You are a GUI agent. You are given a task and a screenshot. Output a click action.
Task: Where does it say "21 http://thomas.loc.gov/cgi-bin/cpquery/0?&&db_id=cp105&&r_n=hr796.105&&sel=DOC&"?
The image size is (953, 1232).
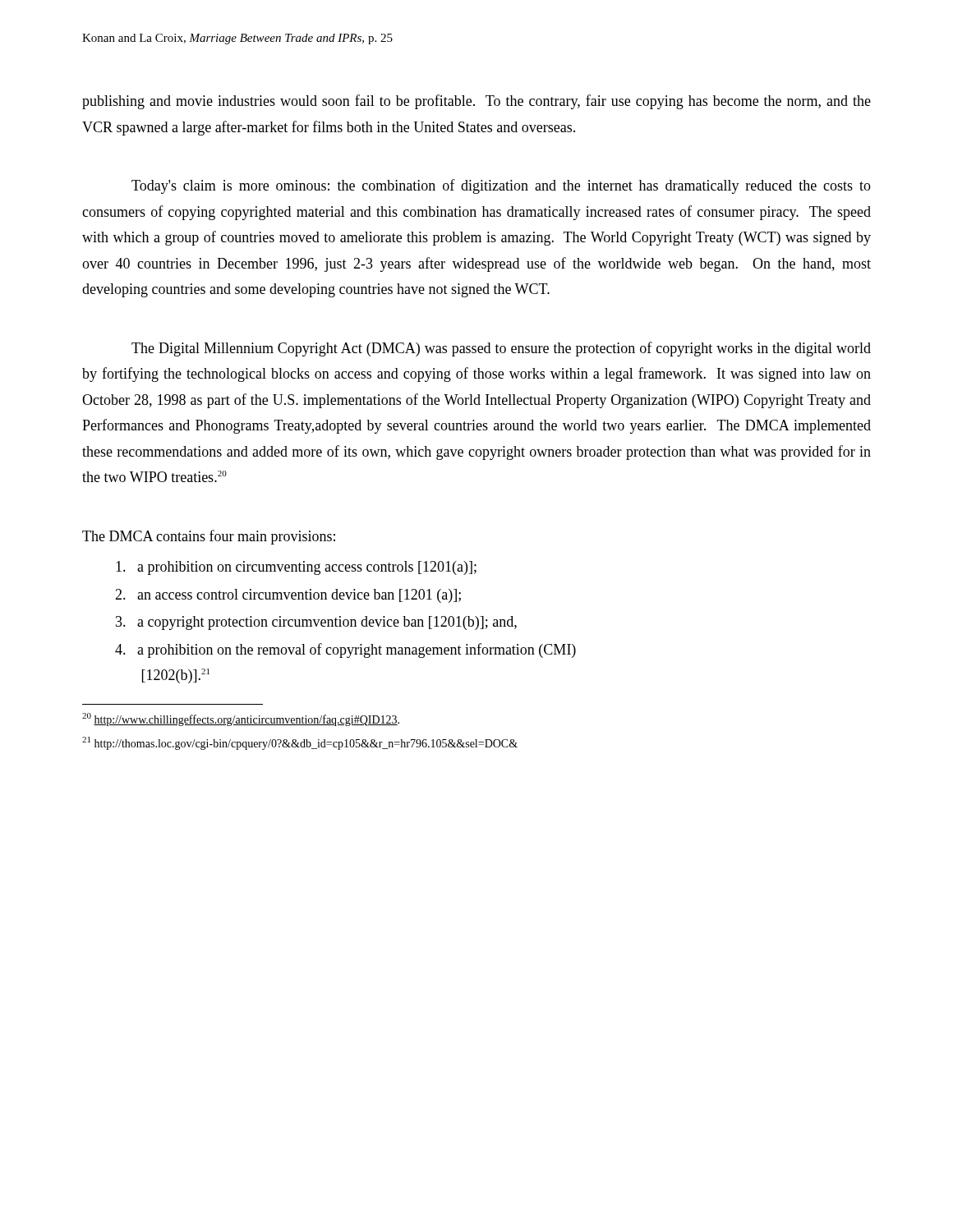tap(300, 742)
